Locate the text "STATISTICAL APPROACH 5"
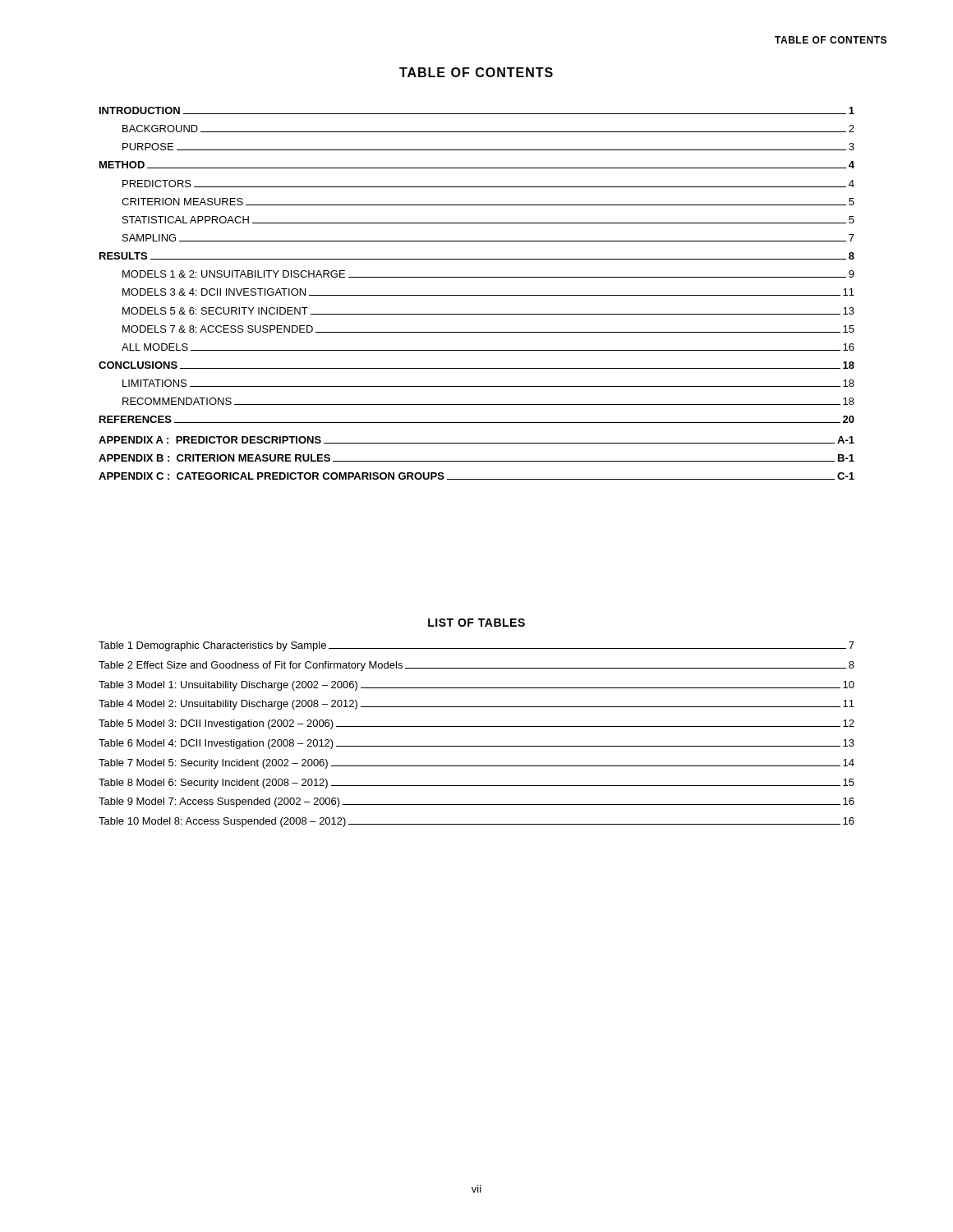Screen dimensions: 1232x953 click(x=476, y=220)
